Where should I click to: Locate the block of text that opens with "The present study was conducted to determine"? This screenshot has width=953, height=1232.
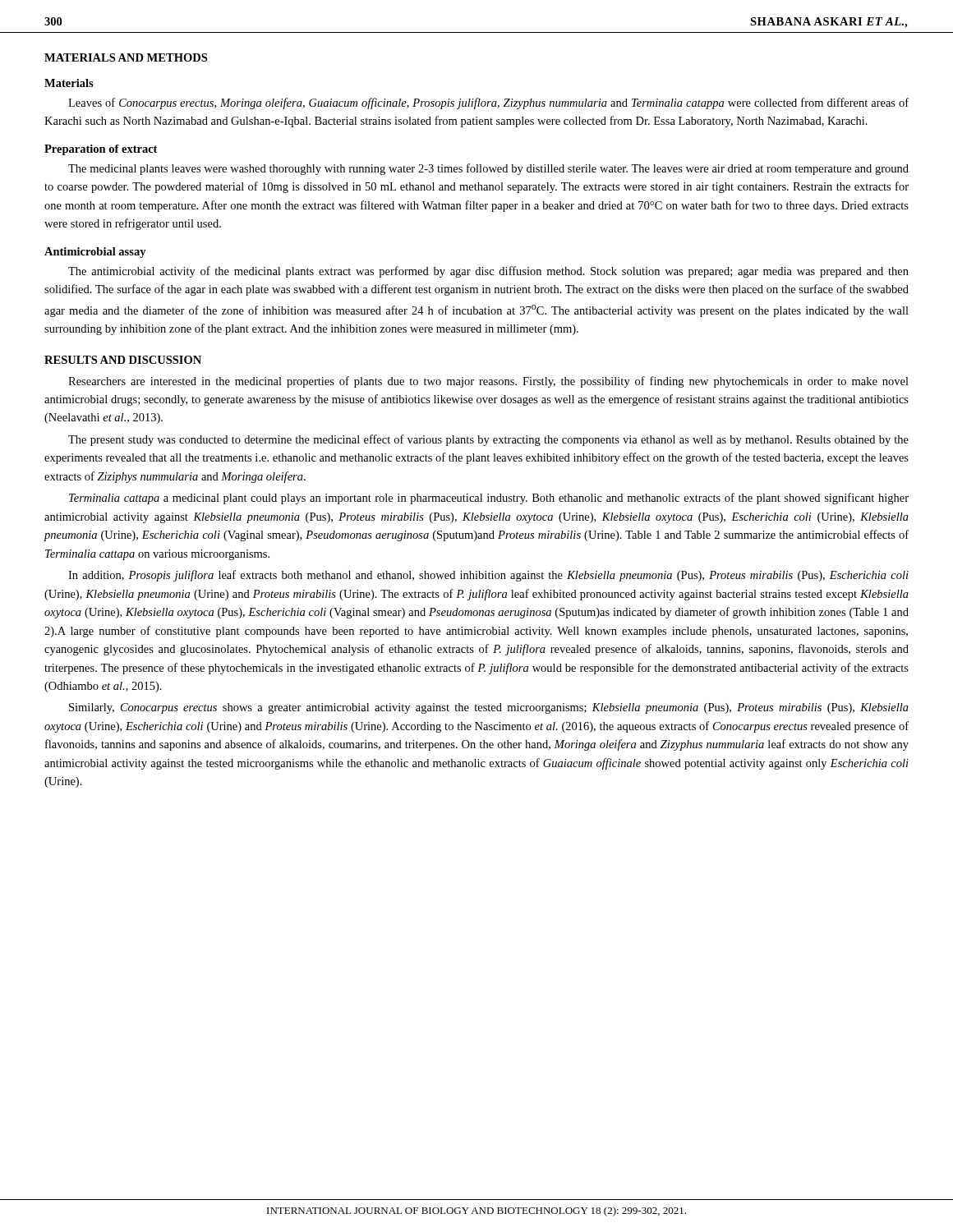click(476, 458)
